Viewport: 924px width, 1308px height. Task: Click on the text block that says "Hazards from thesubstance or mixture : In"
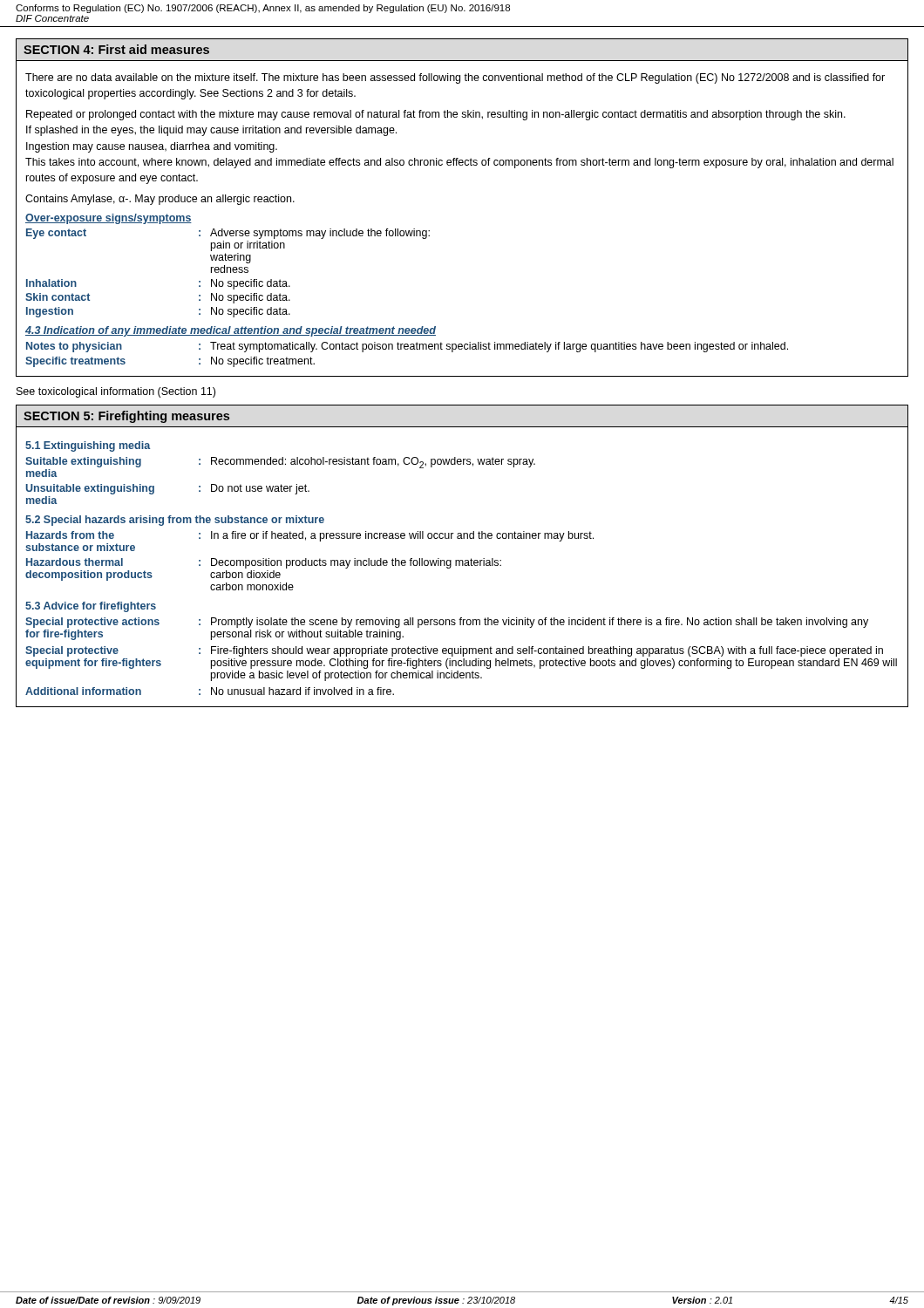(462, 542)
